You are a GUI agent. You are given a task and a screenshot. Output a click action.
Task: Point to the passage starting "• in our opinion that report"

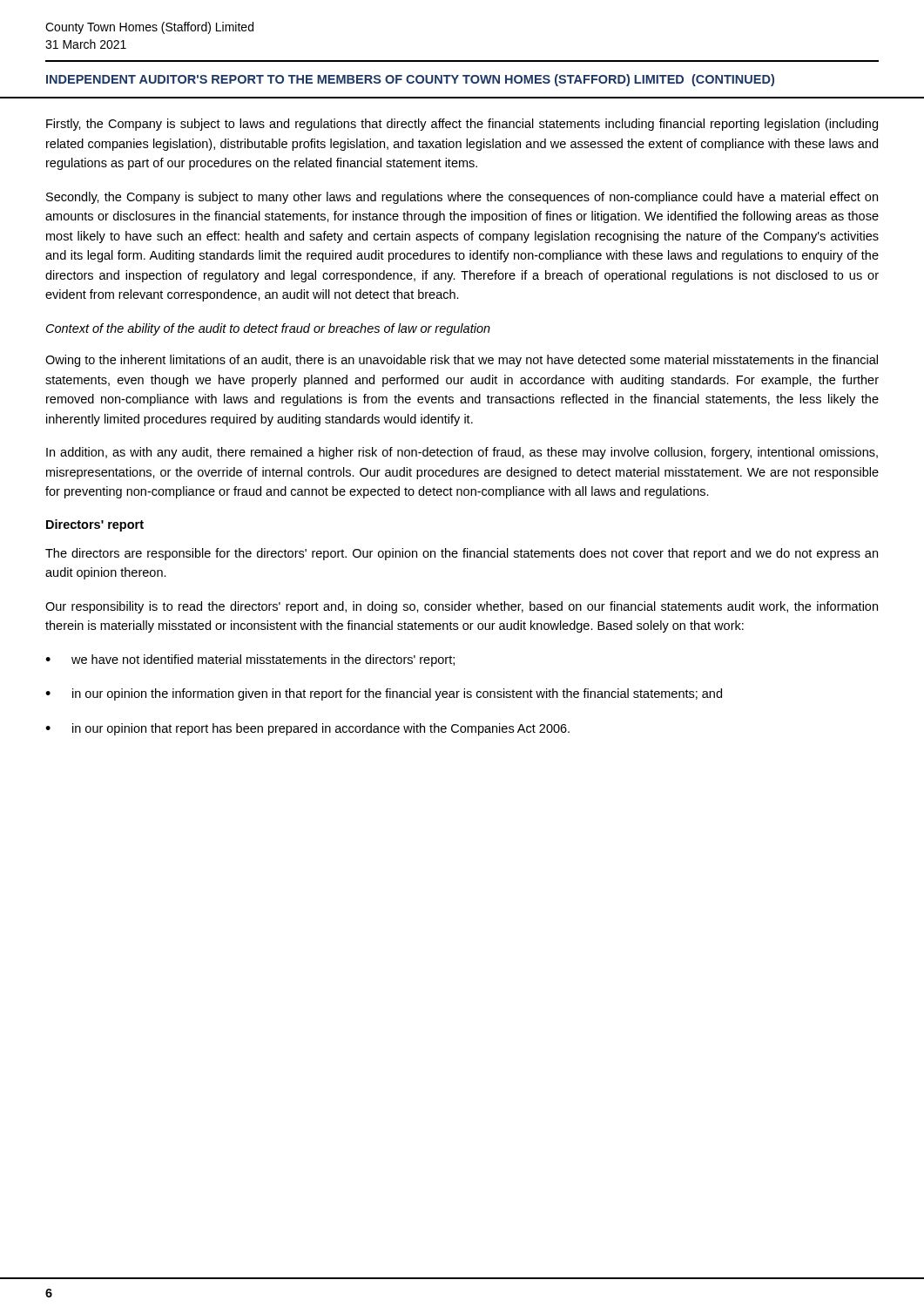pos(462,729)
